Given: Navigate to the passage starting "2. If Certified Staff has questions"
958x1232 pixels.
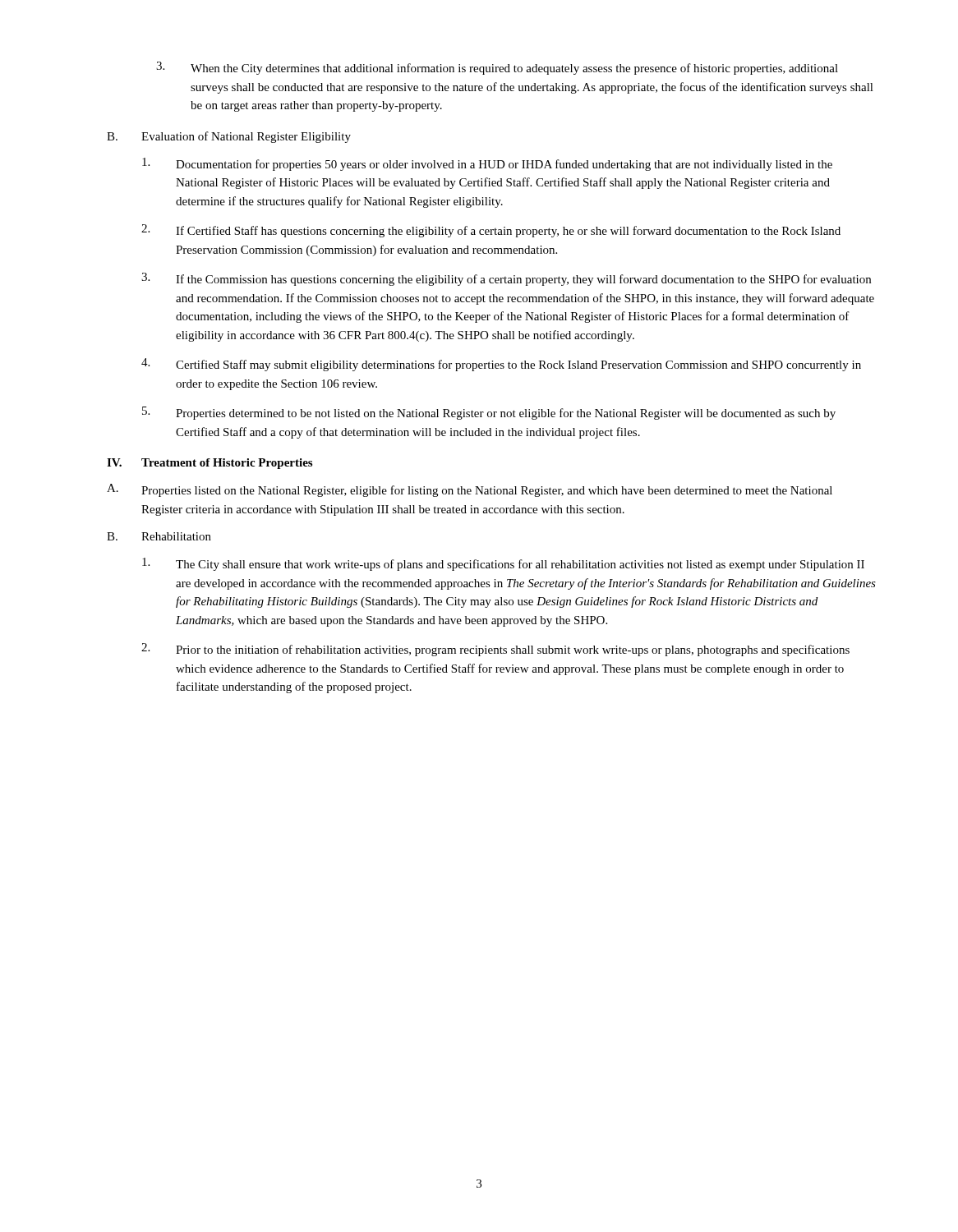Looking at the screenshot, I should pyautogui.click(x=509, y=240).
